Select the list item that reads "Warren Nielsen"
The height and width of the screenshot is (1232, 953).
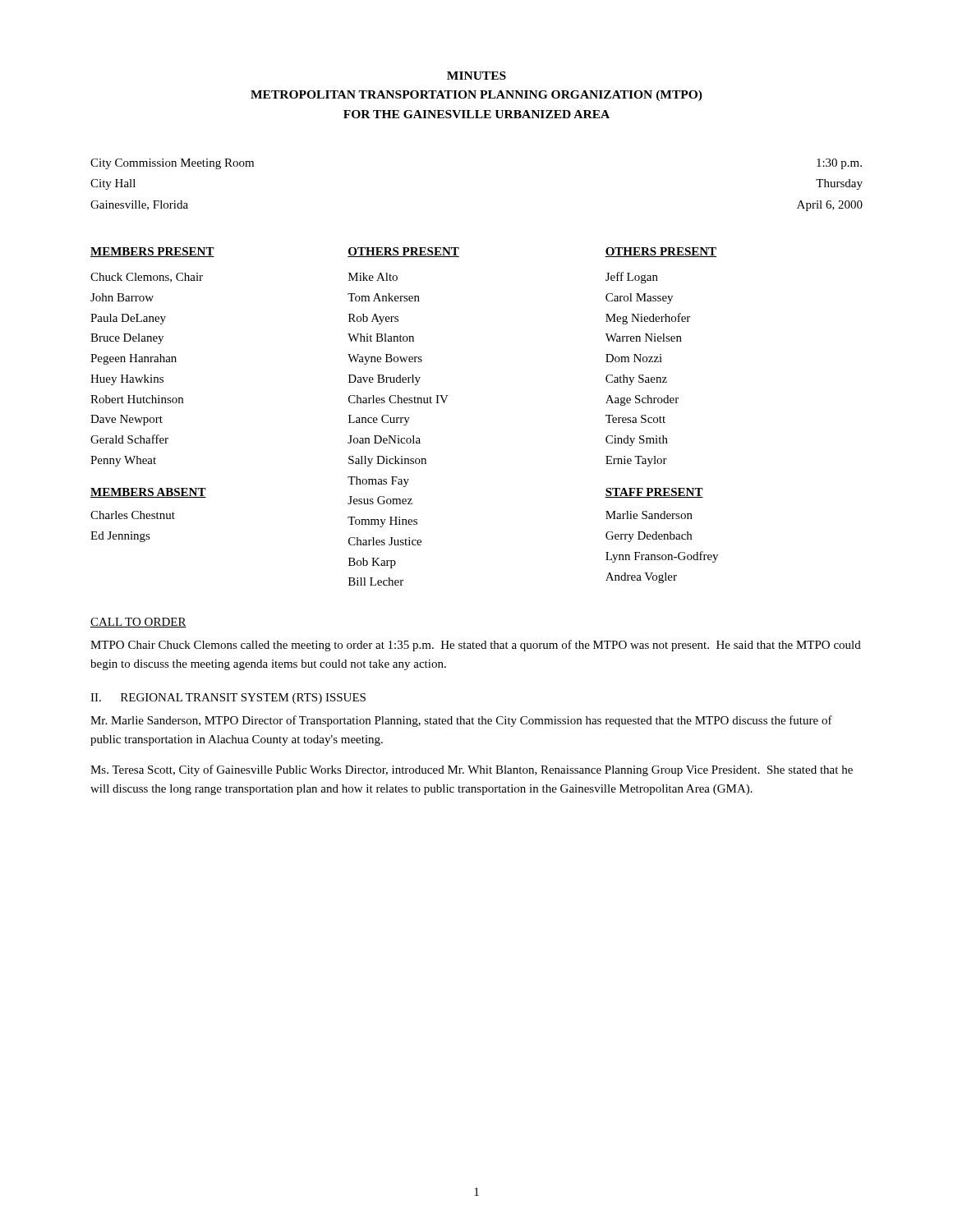coord(644,338)
